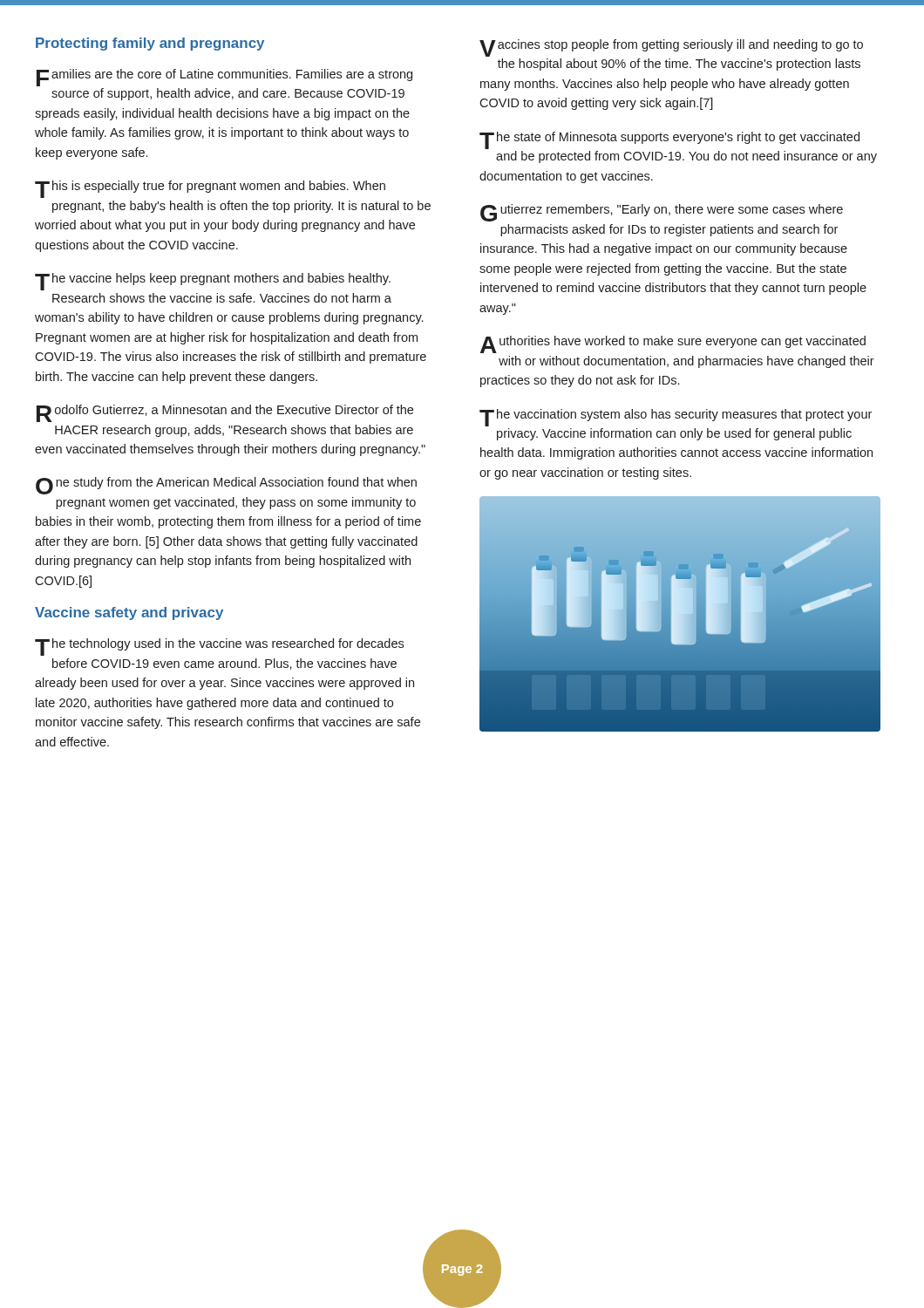
Task: Find the text block starting "The vaccine helps keep pregnant mothers and"
Action: (231, 326)
